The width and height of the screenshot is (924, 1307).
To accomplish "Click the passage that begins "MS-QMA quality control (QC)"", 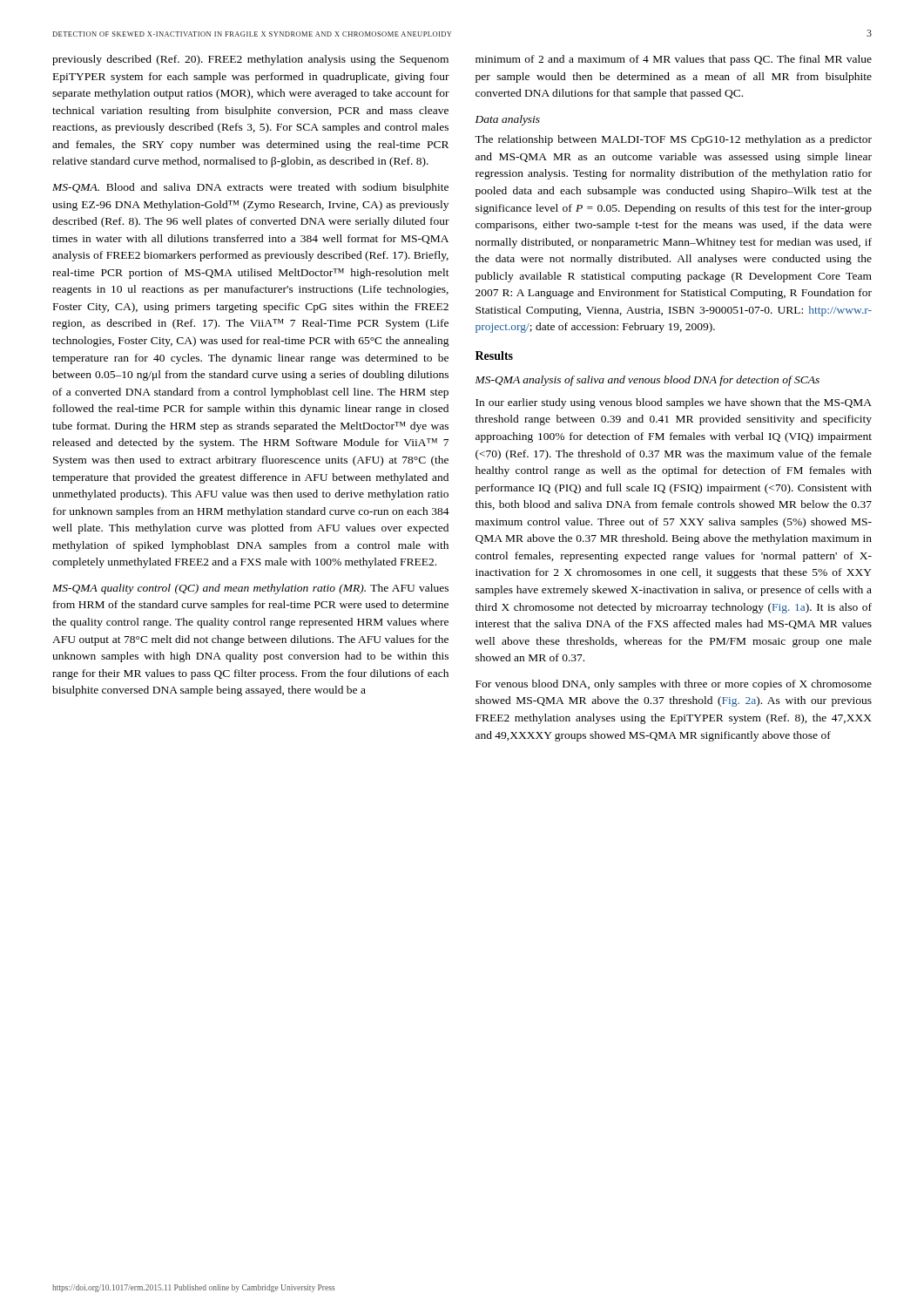I will pos(251,639).
